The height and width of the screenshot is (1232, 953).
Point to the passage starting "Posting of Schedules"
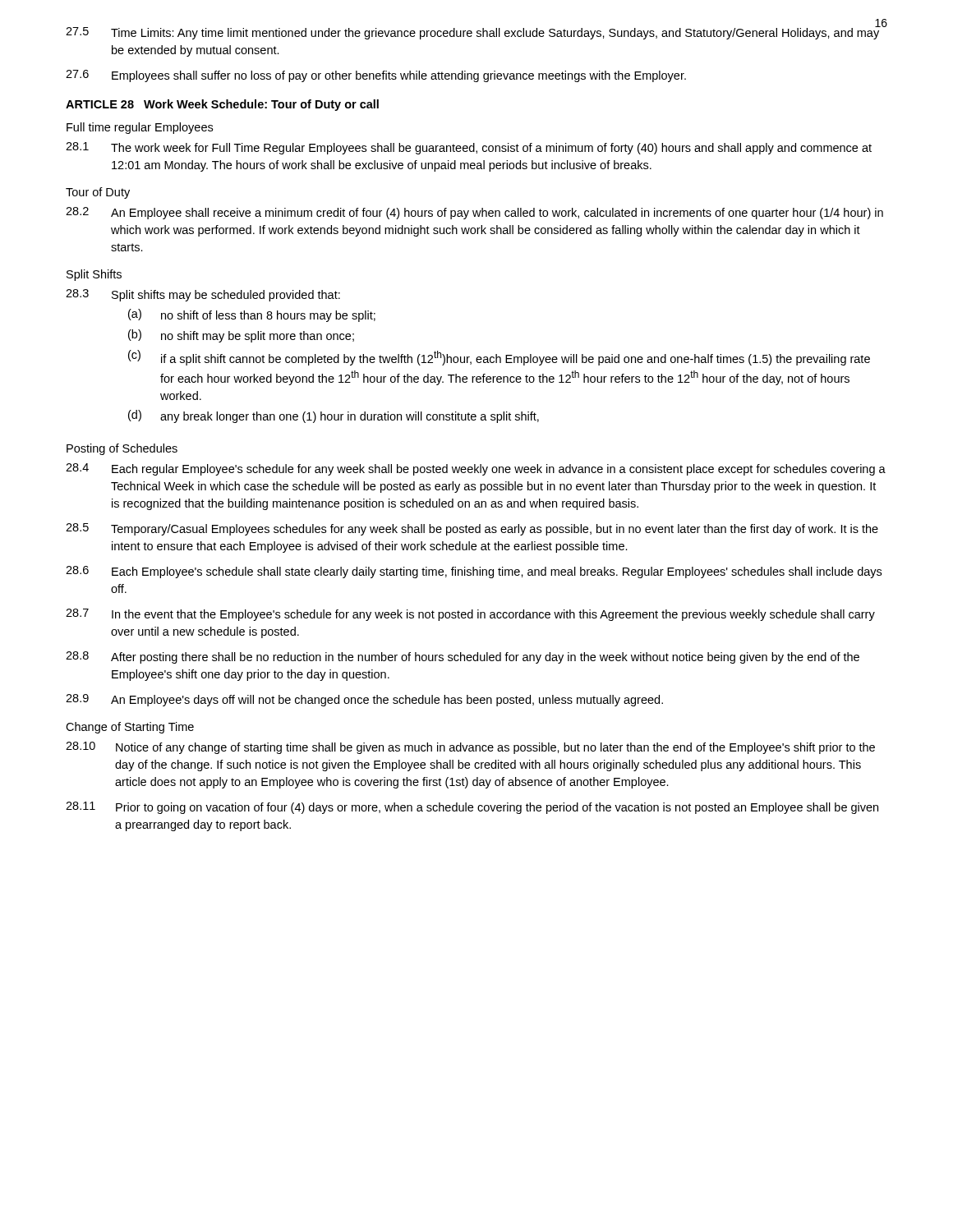[x=122, y=449]
